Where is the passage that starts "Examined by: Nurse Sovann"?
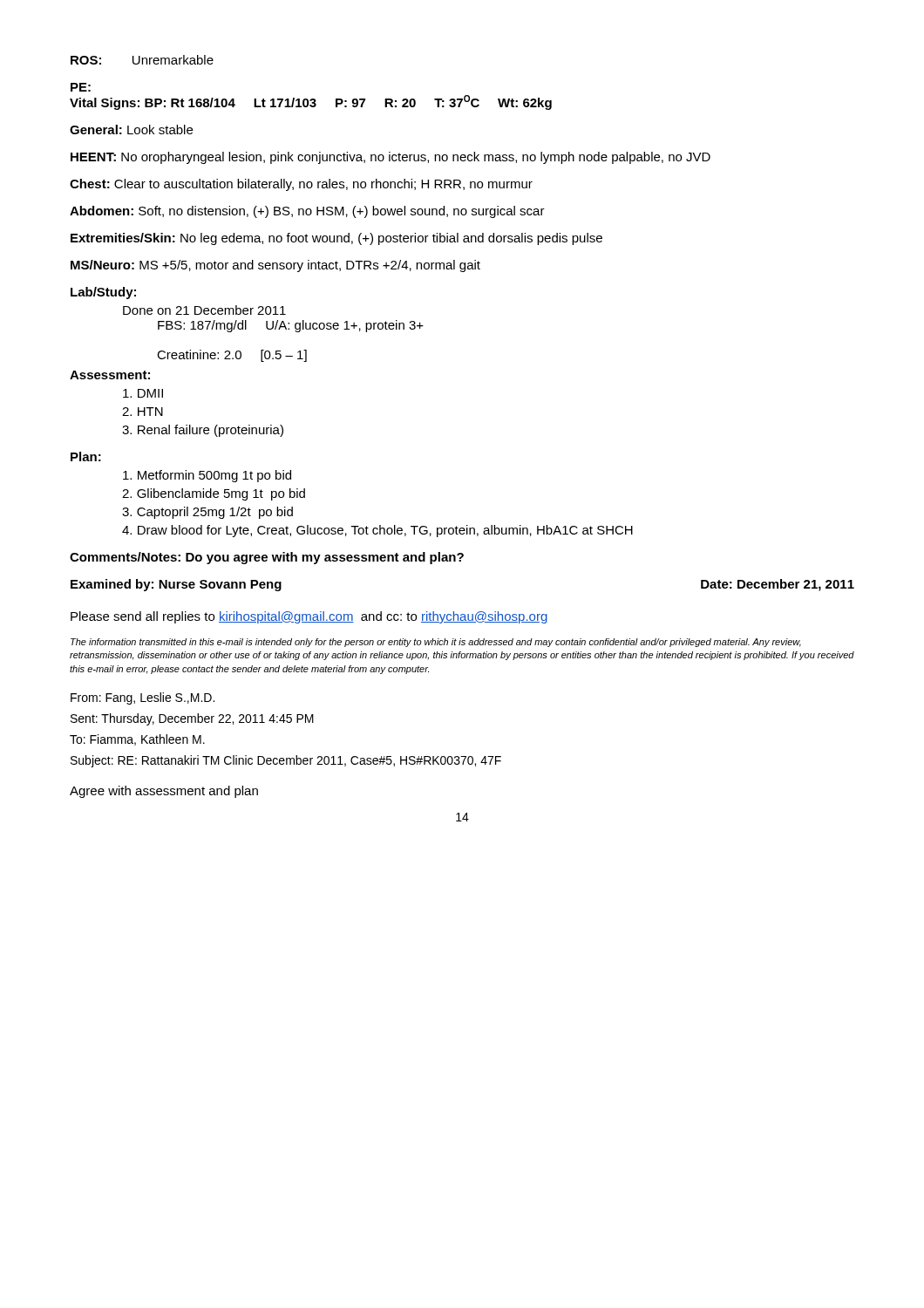The image size is (924, 1308). 170,585
